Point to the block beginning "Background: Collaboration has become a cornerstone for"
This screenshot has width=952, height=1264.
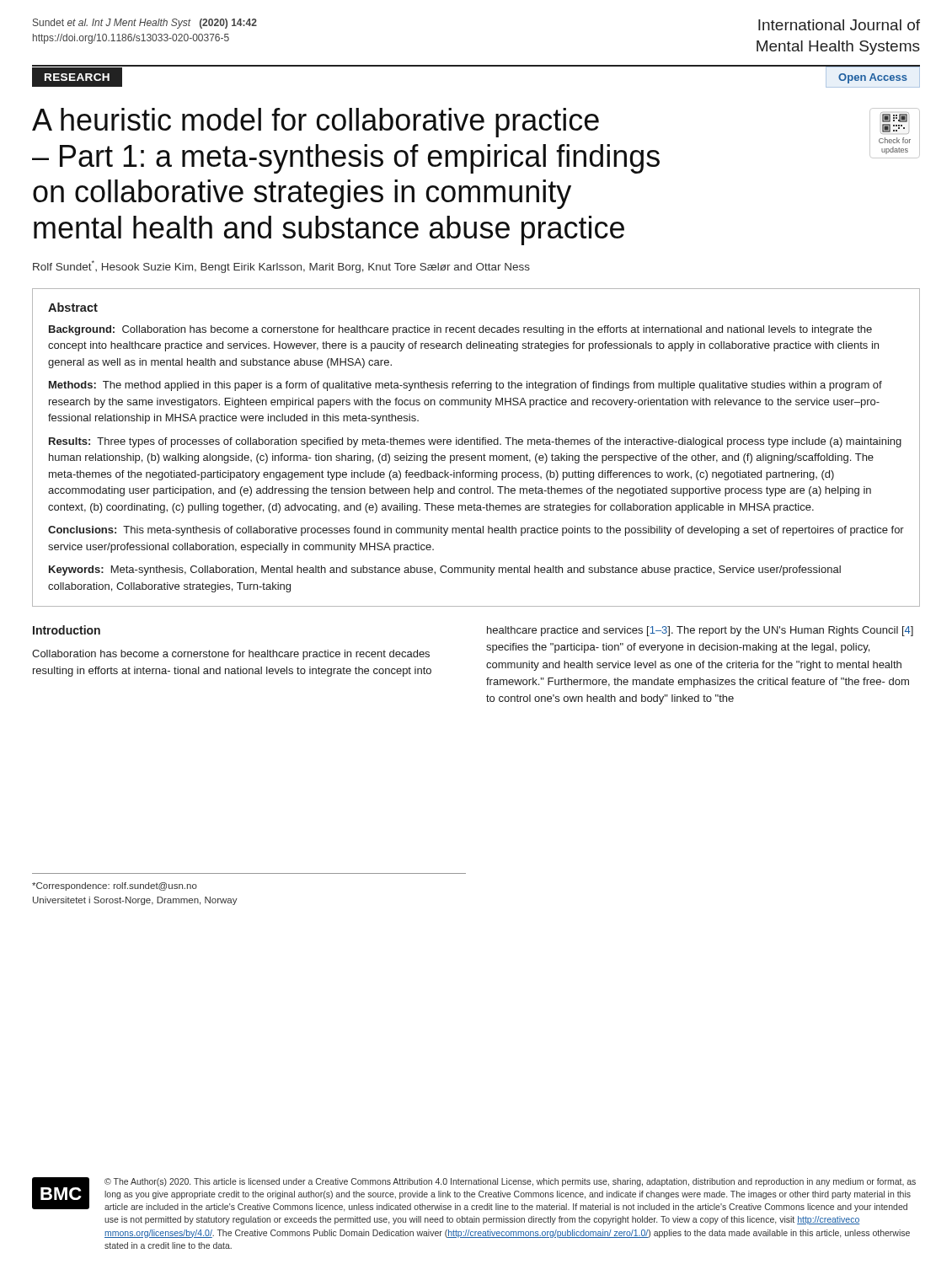tap(464, 345)
